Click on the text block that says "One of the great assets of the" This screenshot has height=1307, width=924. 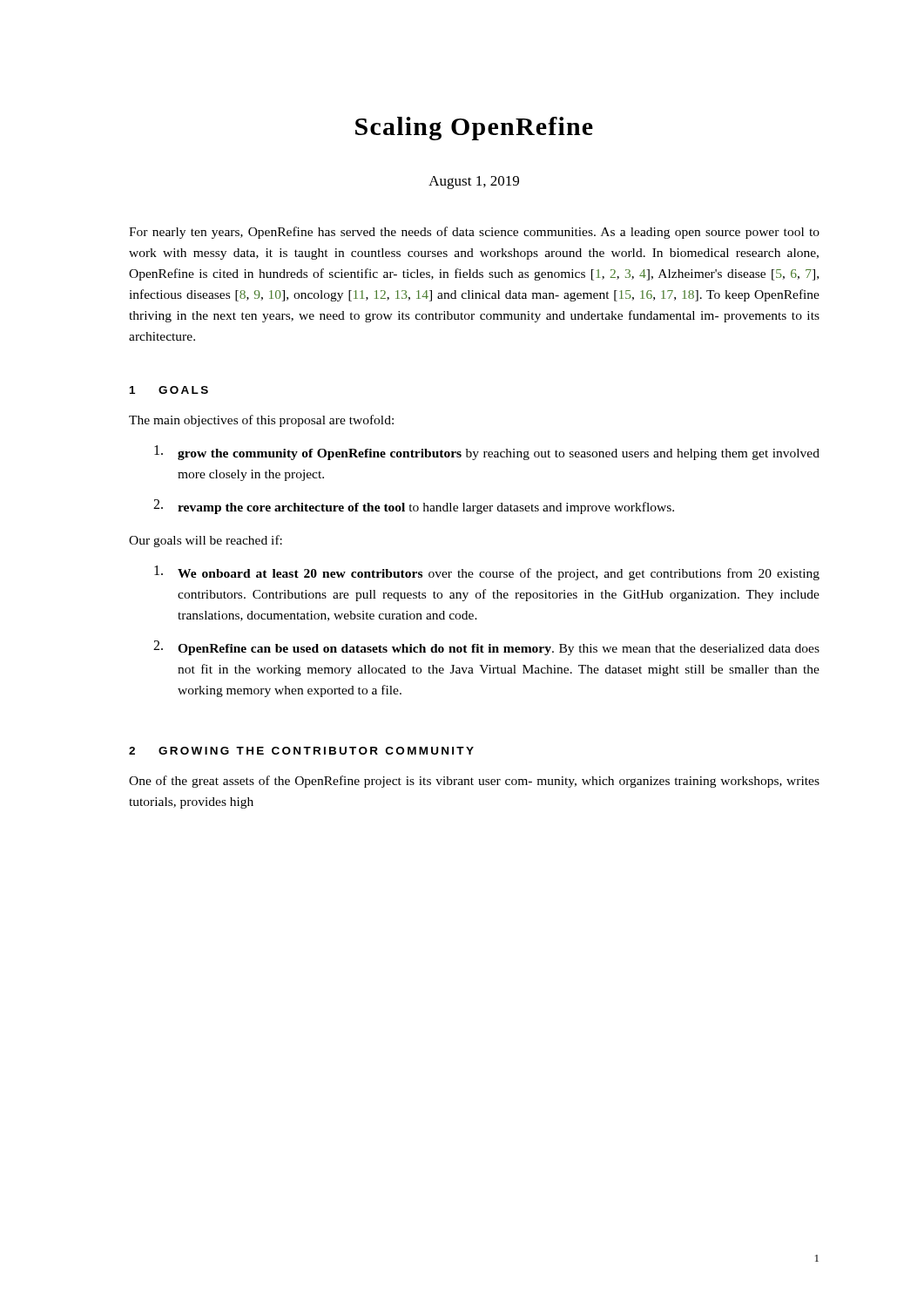474,791
